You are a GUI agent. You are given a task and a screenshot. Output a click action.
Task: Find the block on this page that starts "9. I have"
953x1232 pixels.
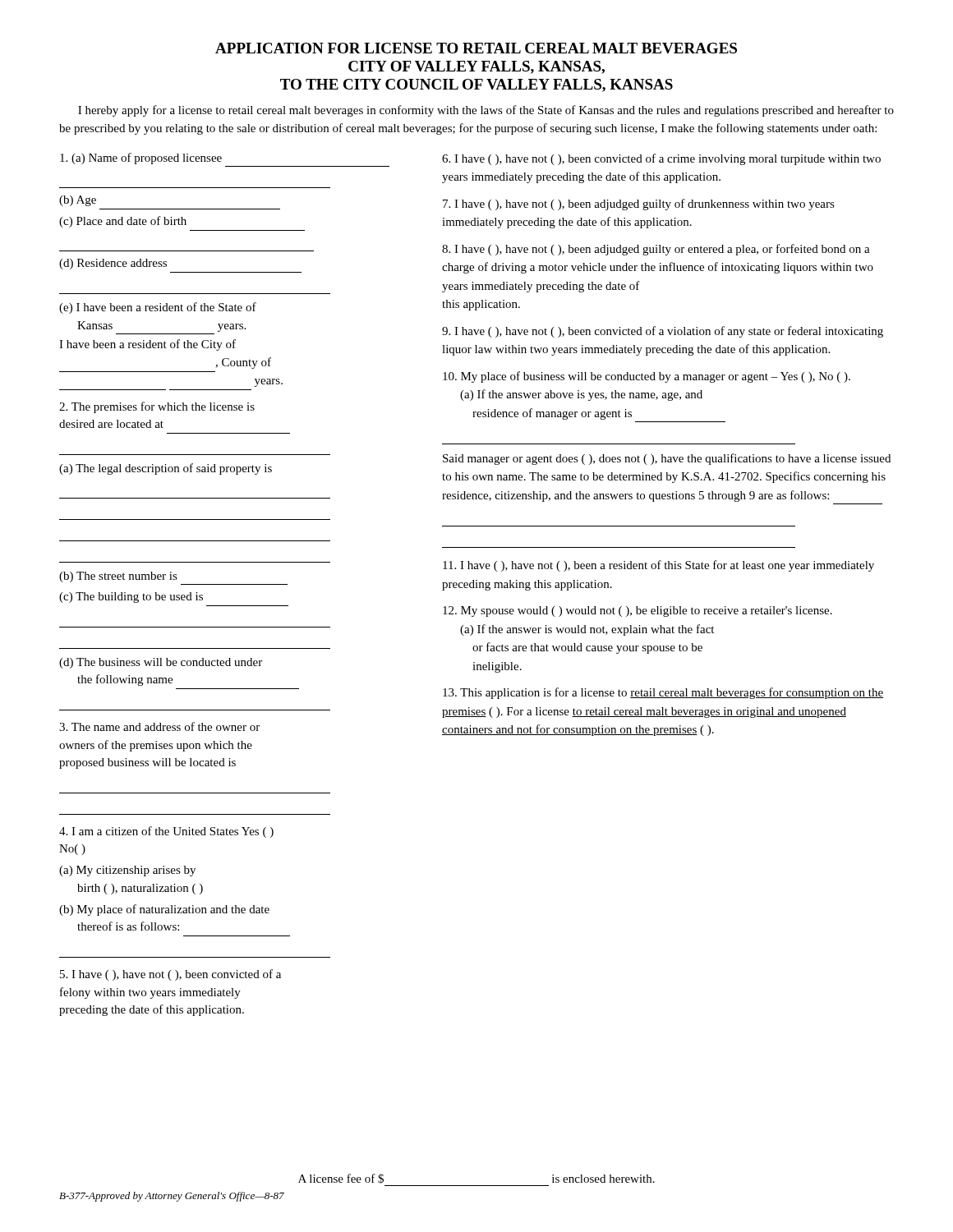tap(663, 340)
